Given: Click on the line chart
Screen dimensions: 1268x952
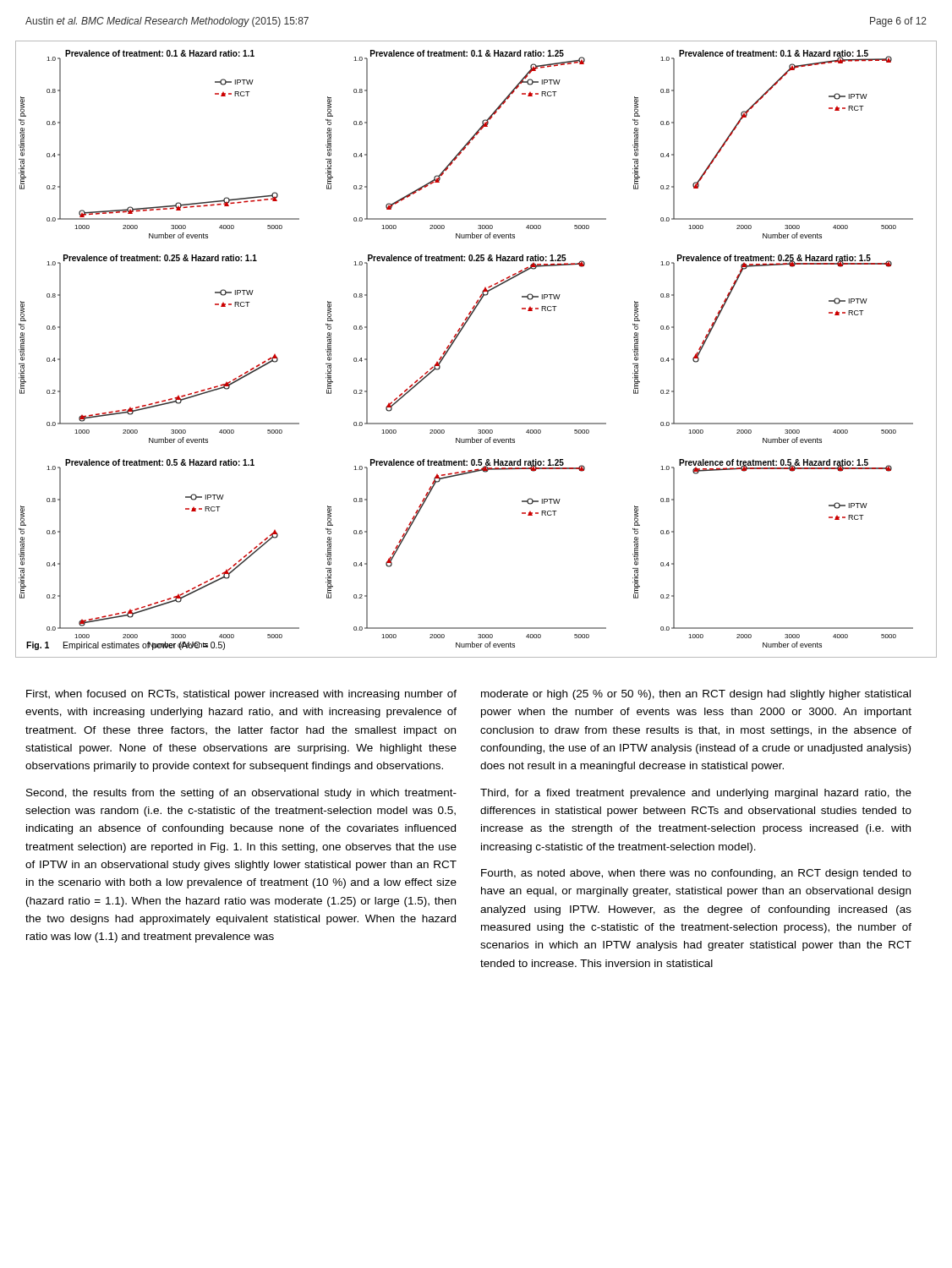Looking at the screenshot, I should (476, 349).
